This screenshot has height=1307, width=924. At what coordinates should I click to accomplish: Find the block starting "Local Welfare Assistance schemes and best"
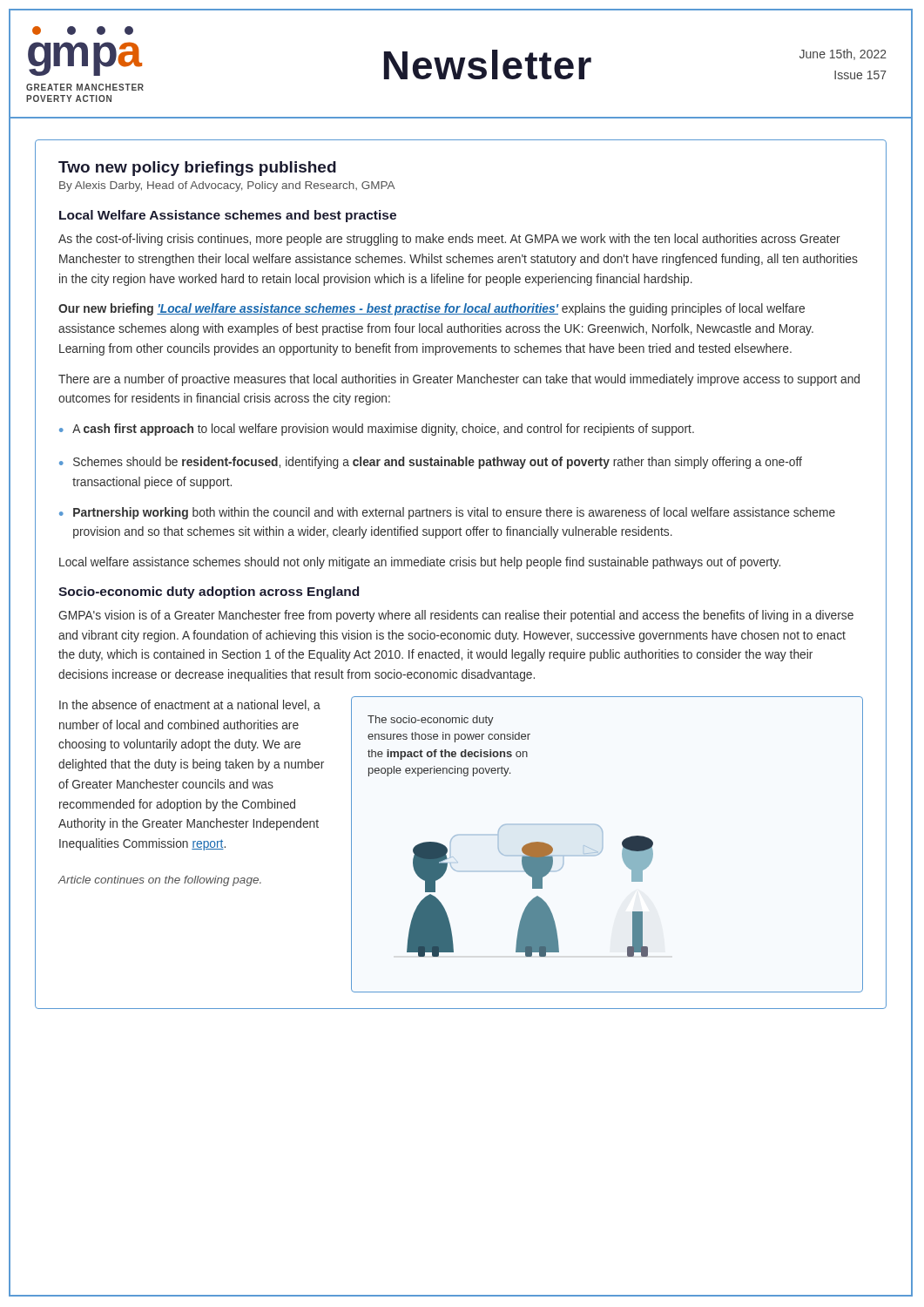[228, 215]
